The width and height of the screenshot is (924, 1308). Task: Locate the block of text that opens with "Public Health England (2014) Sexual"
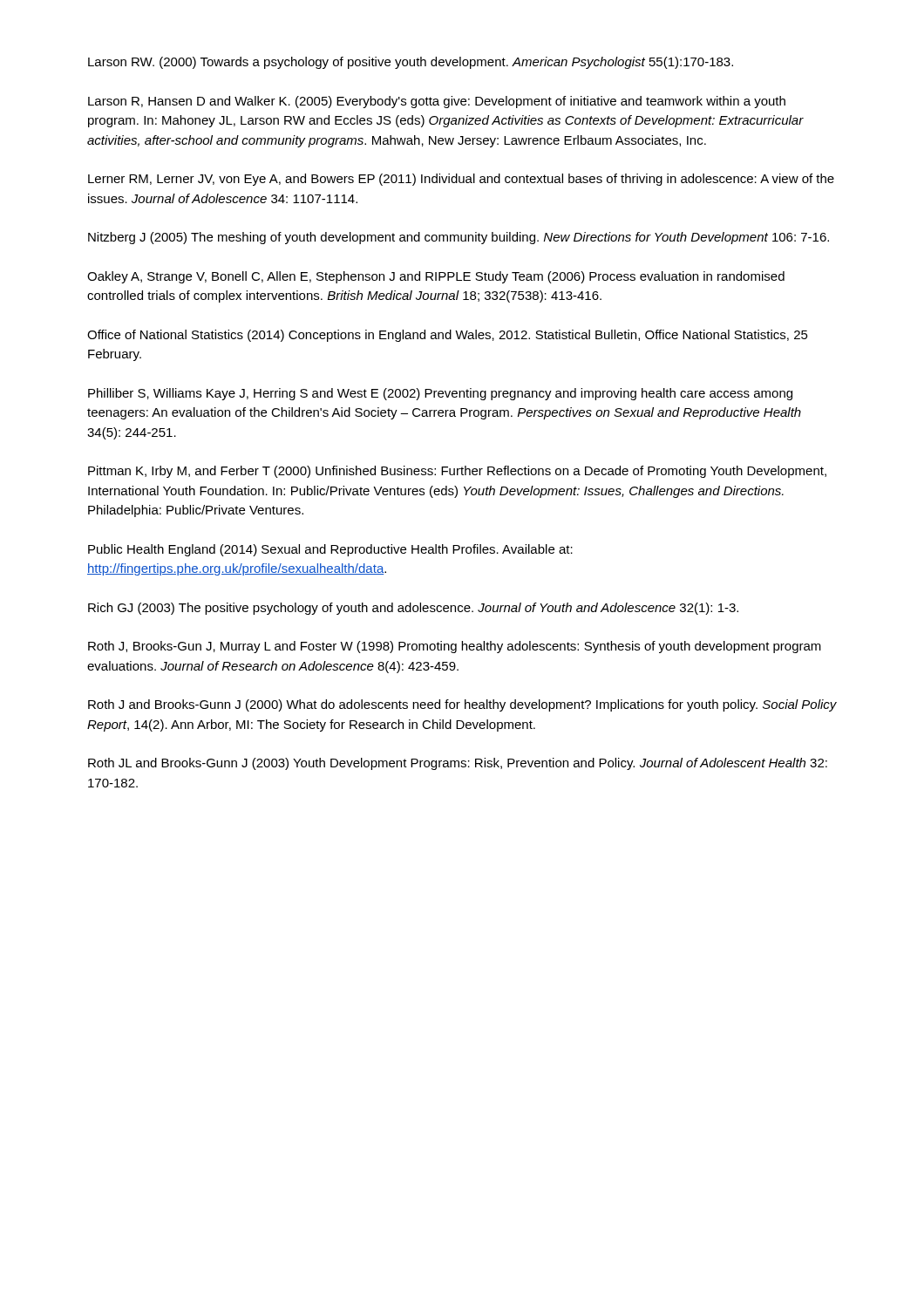tap(330, 558)
